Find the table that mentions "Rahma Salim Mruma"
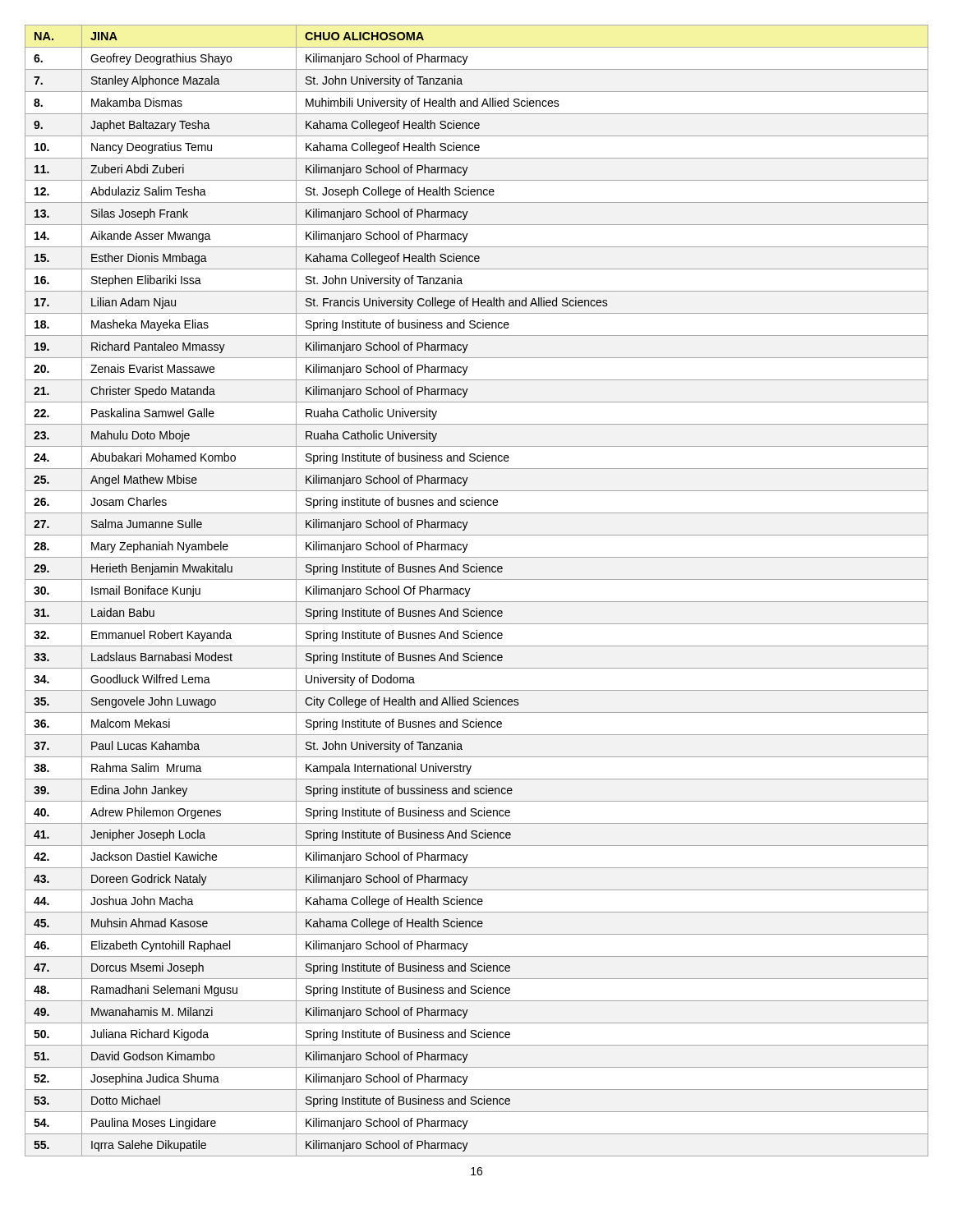The image size is (953, 1232). (476, 591)
